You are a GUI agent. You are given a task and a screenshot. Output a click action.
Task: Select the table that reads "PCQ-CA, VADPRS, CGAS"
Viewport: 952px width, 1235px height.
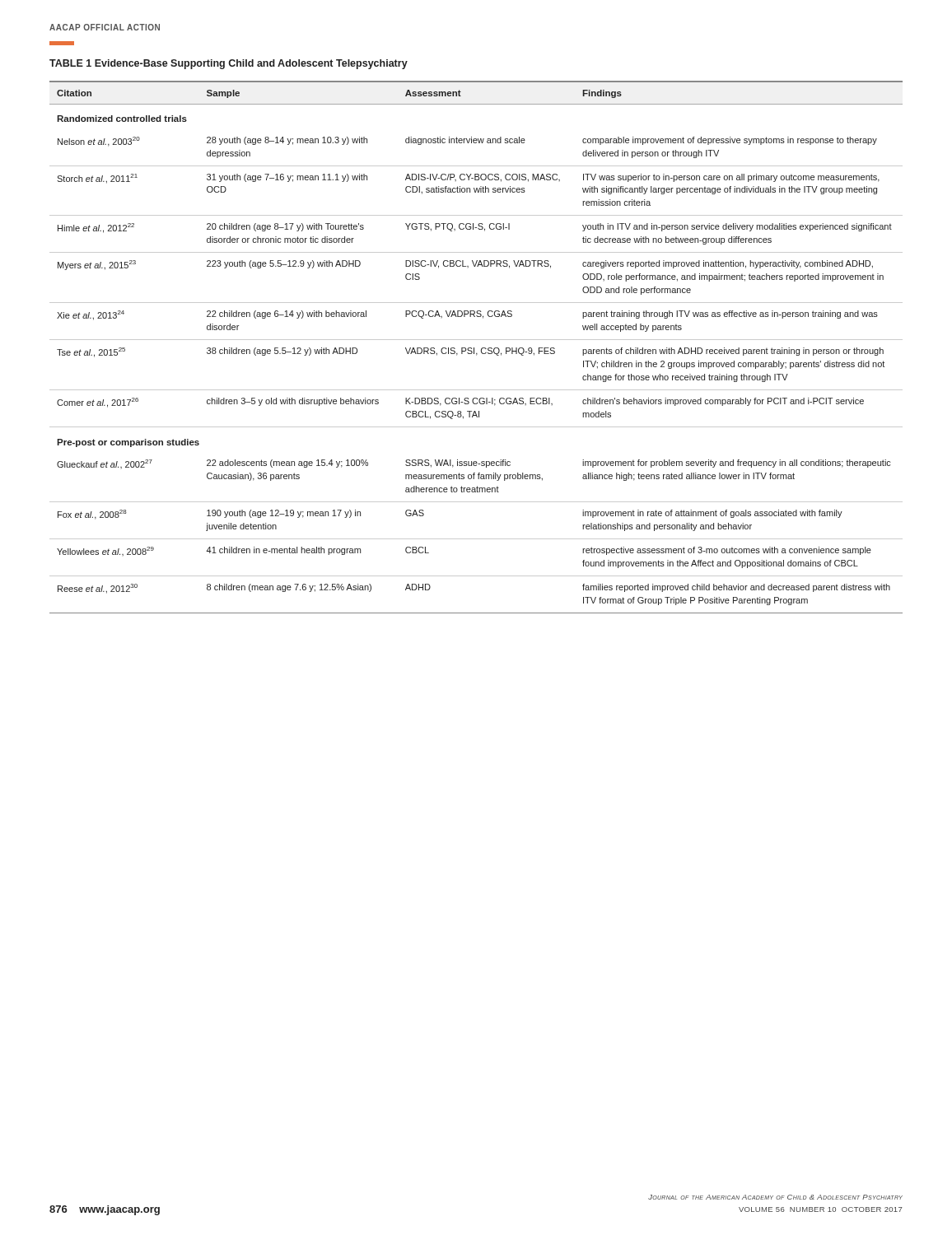coord(476,347)
